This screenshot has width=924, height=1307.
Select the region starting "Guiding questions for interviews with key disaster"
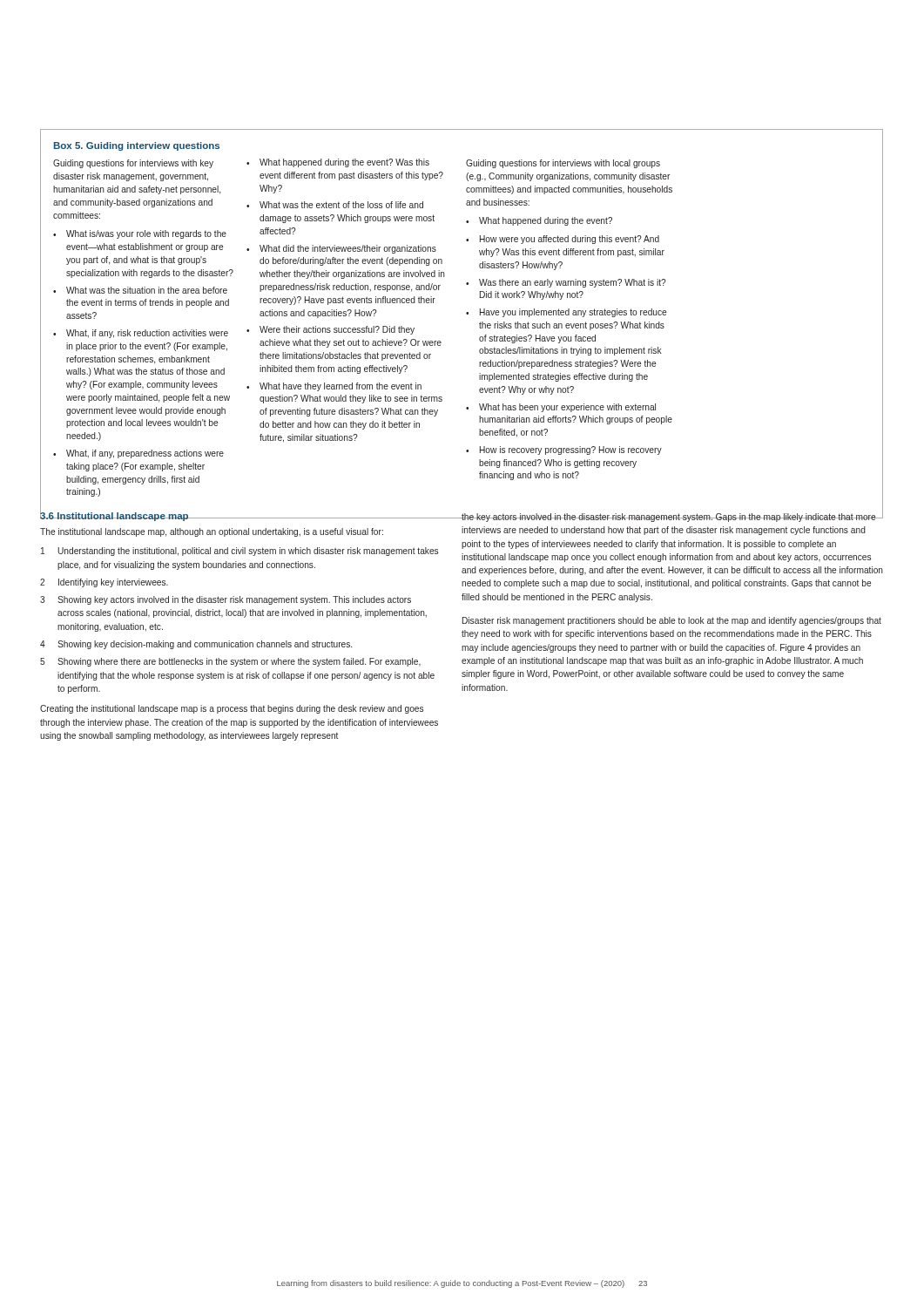click(137, 190)
